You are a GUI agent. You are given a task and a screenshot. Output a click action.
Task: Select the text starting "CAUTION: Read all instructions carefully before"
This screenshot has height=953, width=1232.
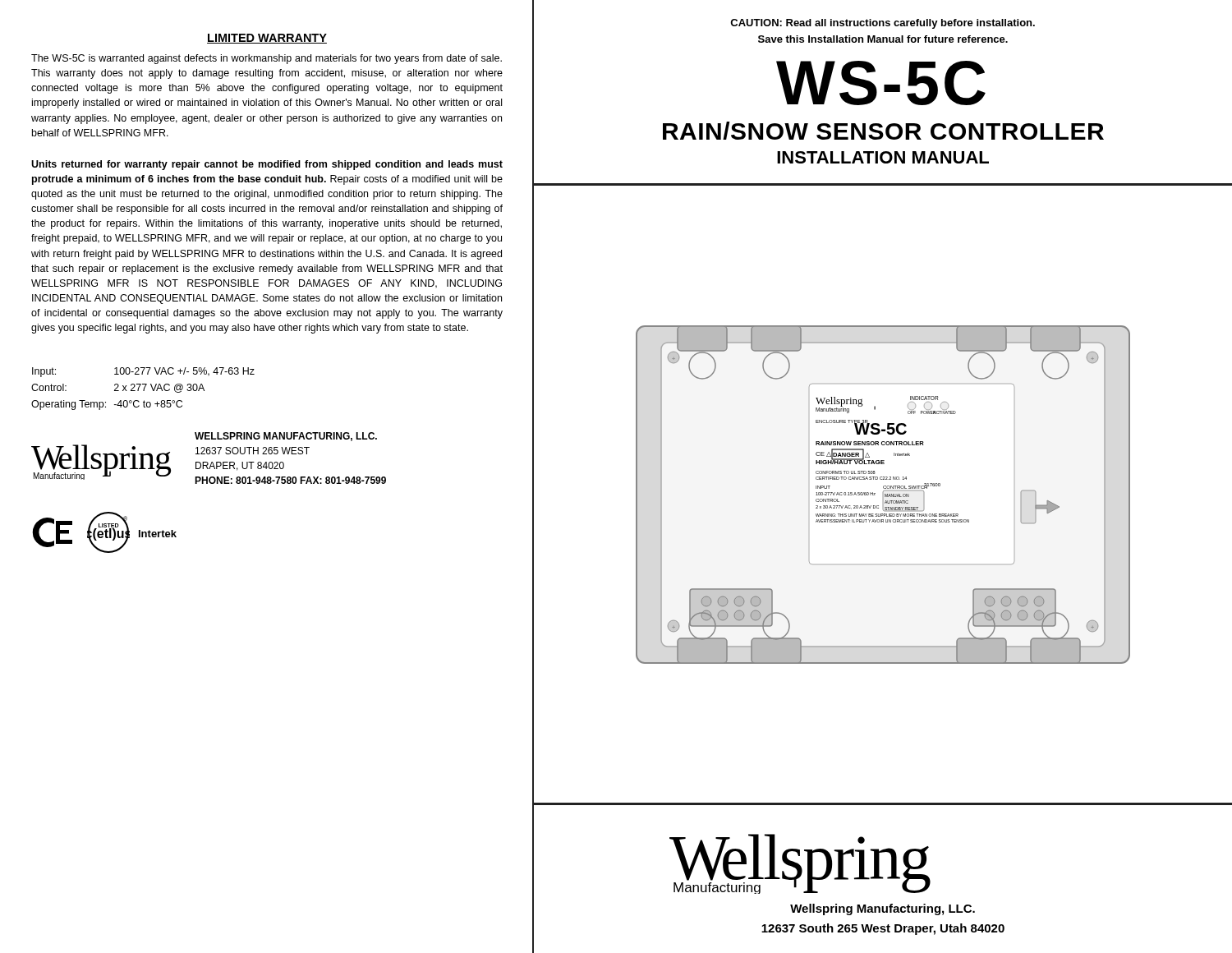click(883, 31)
